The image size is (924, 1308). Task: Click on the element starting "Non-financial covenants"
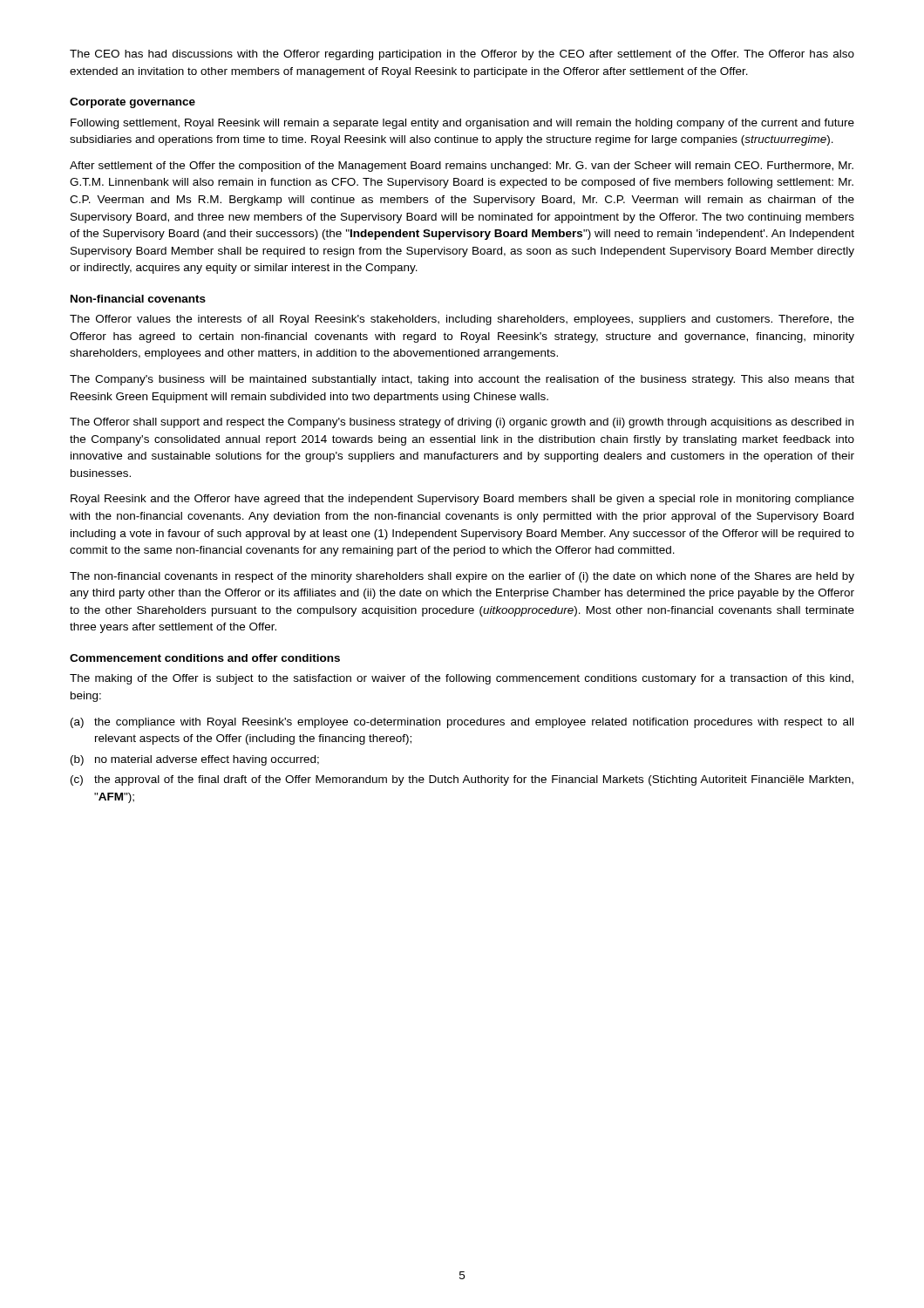(138, 299)
